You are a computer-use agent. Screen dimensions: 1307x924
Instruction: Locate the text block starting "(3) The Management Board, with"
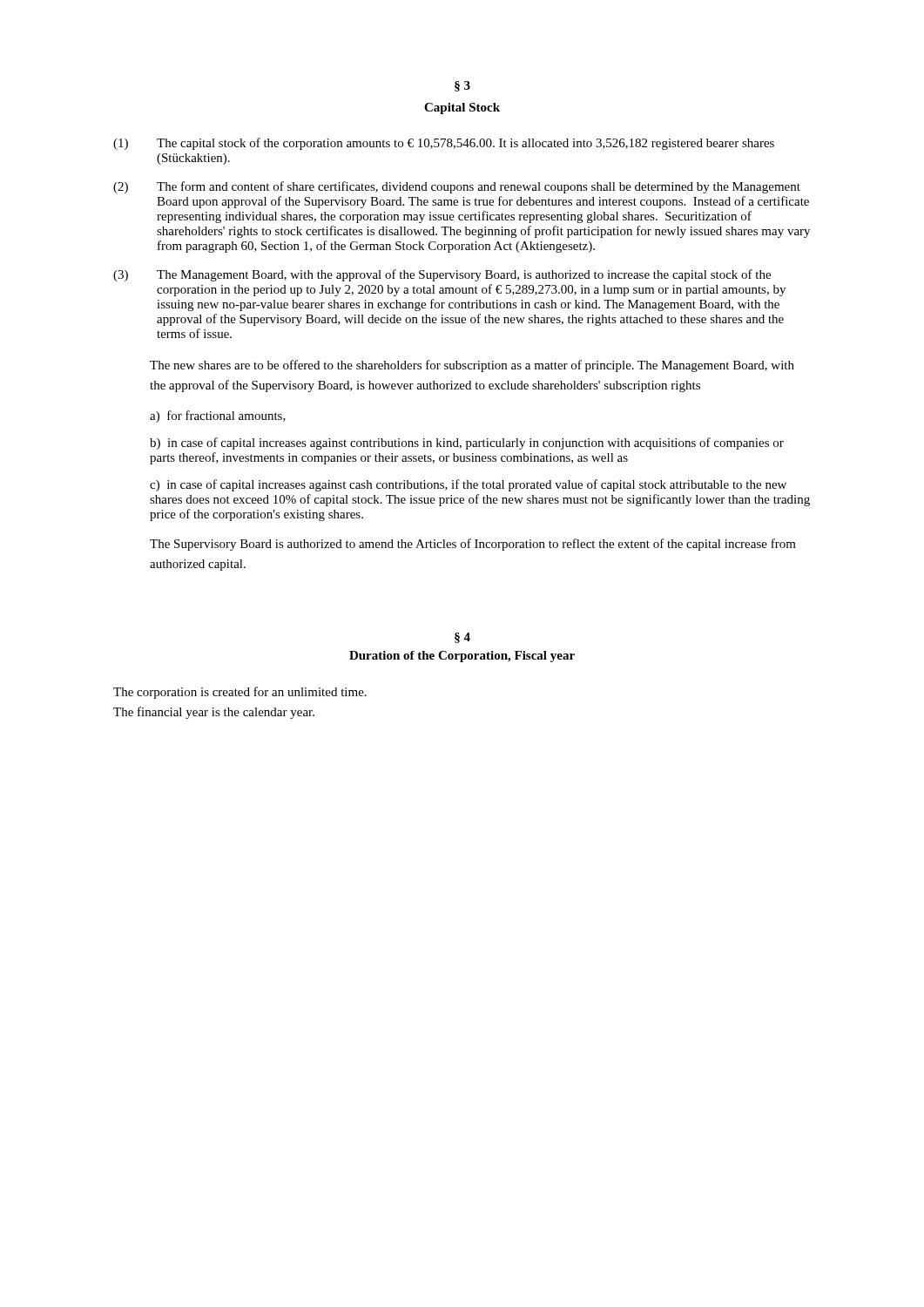point(462,305)
